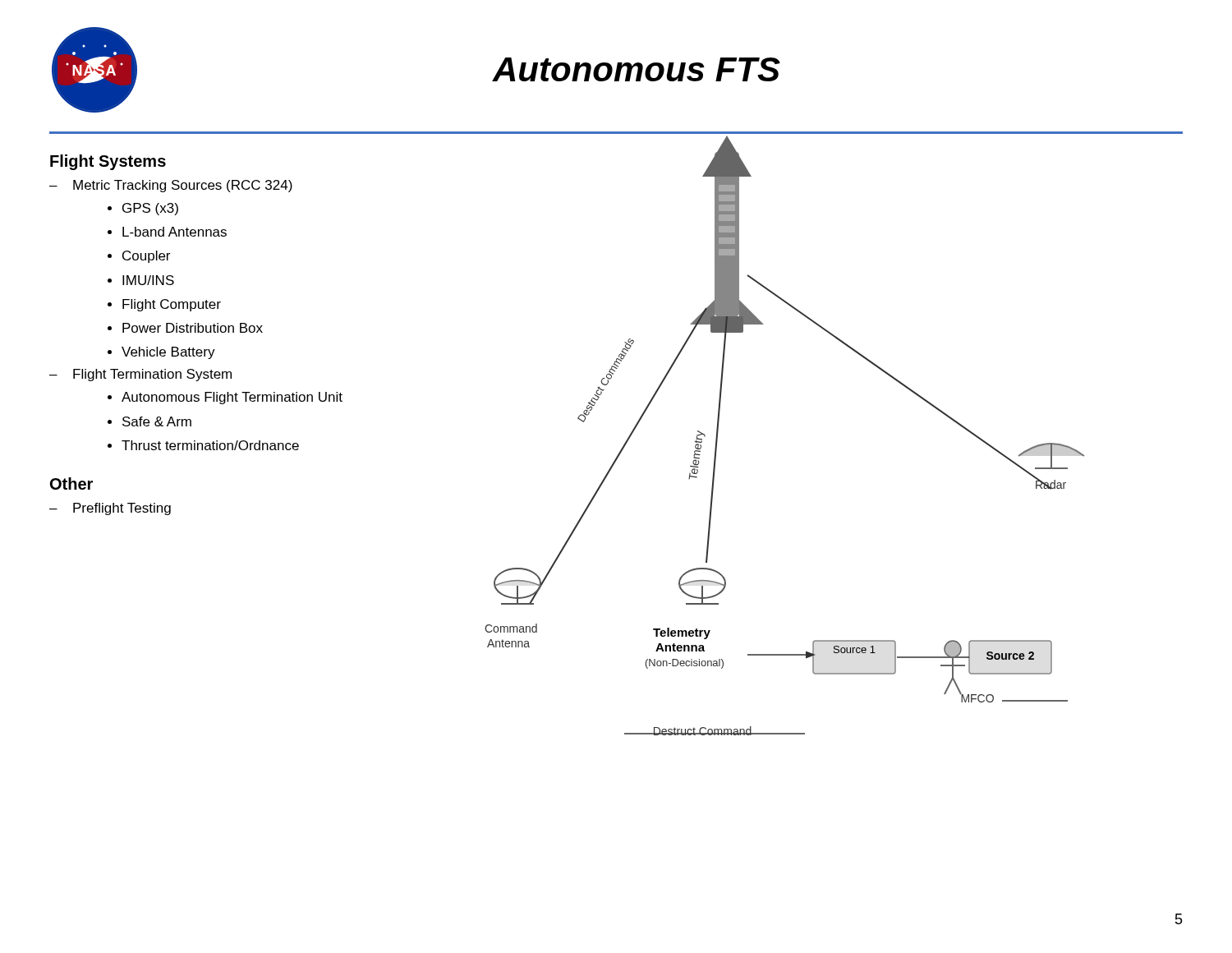Locate the text "Flight Computer"
The height and width of the screenshot is (953, 1232).
pyautogui.click(x=171, y=304)
